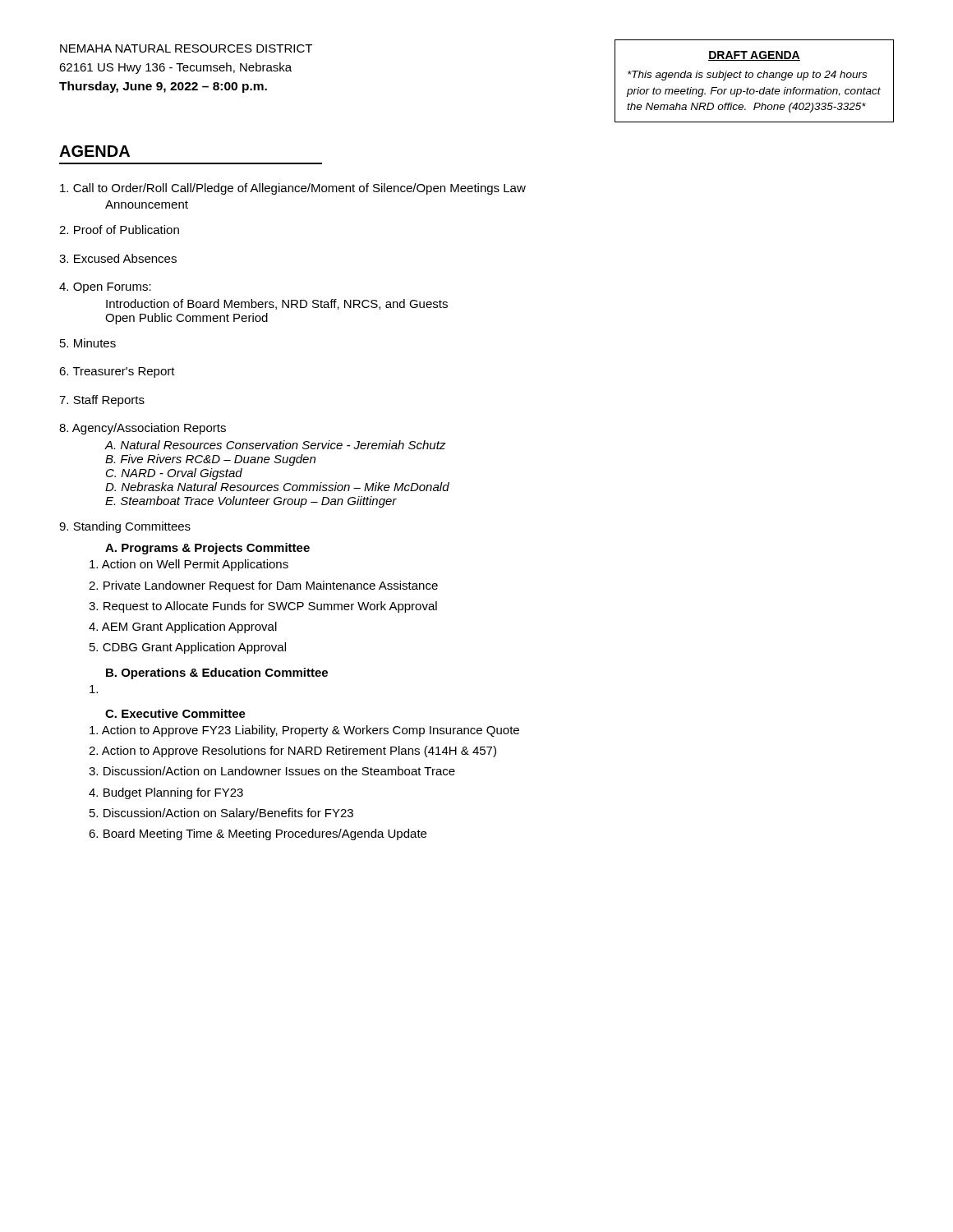Click on the text block starting "7. Staff Reports"
The image size is (953, 1232).
coord(102,401)
